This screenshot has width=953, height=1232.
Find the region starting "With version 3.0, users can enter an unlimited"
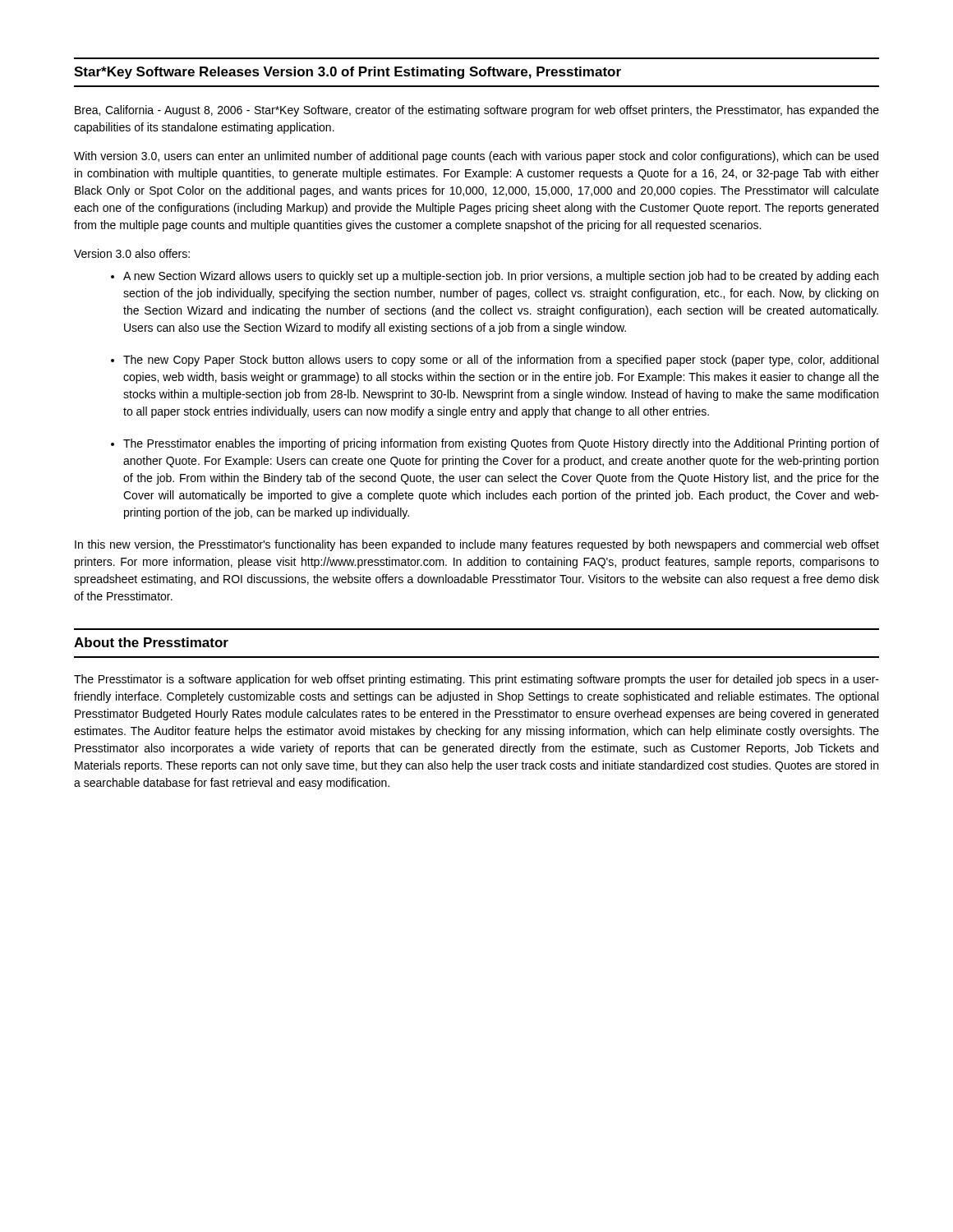coord(476,191)
